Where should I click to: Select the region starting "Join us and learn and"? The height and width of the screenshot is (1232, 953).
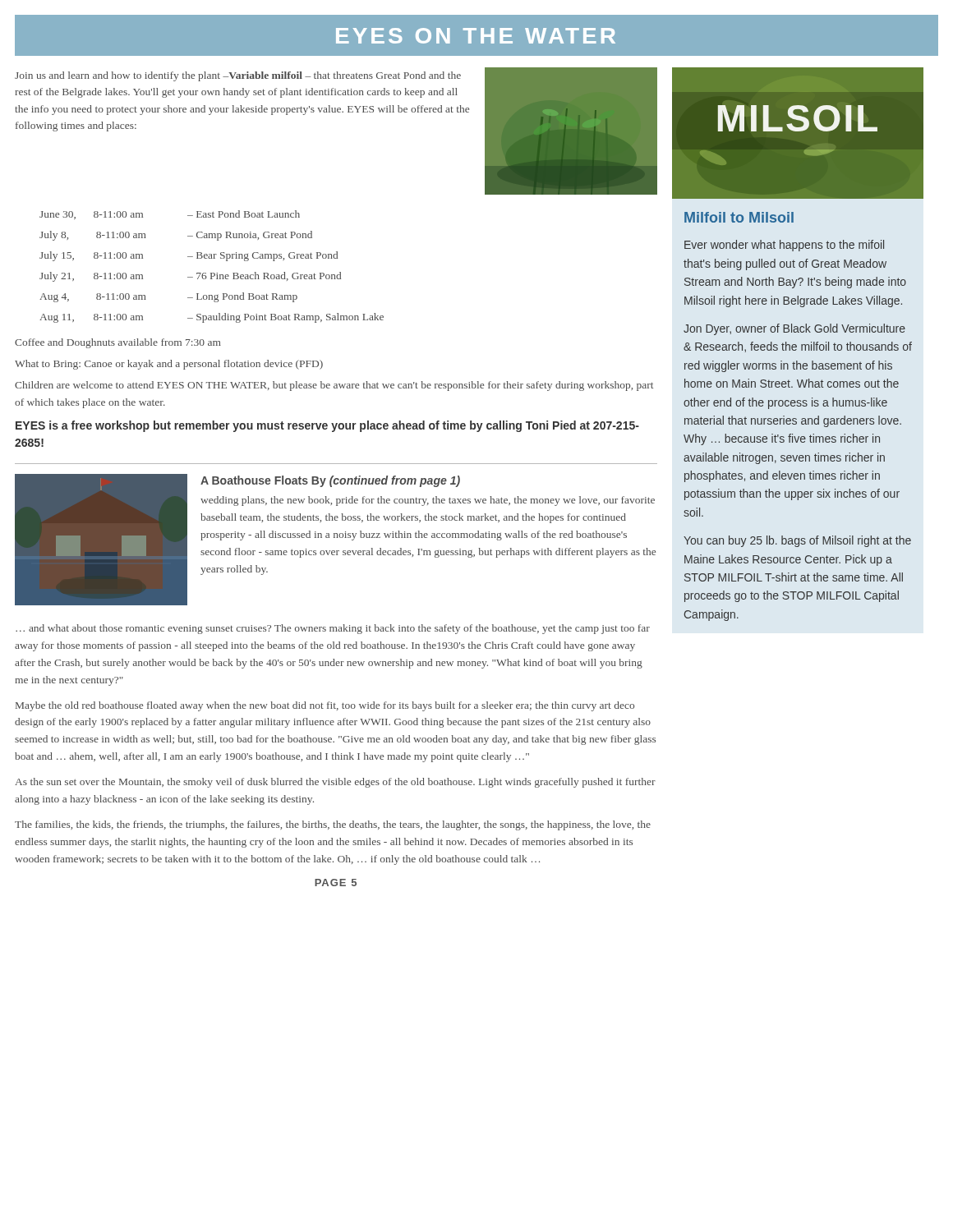click(336, 131)
